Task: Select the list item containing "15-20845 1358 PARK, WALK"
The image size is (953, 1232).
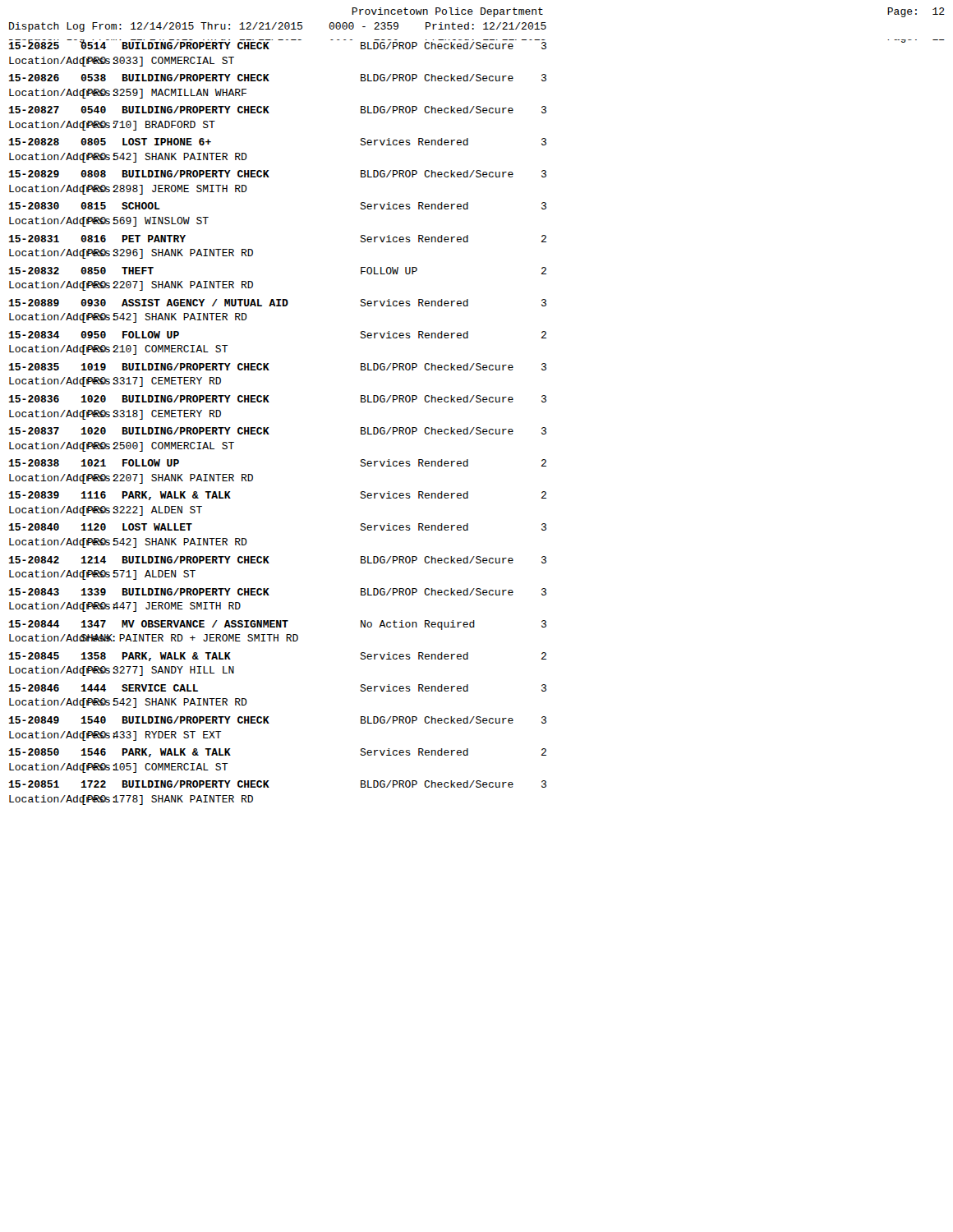Action: pos(476,664)
